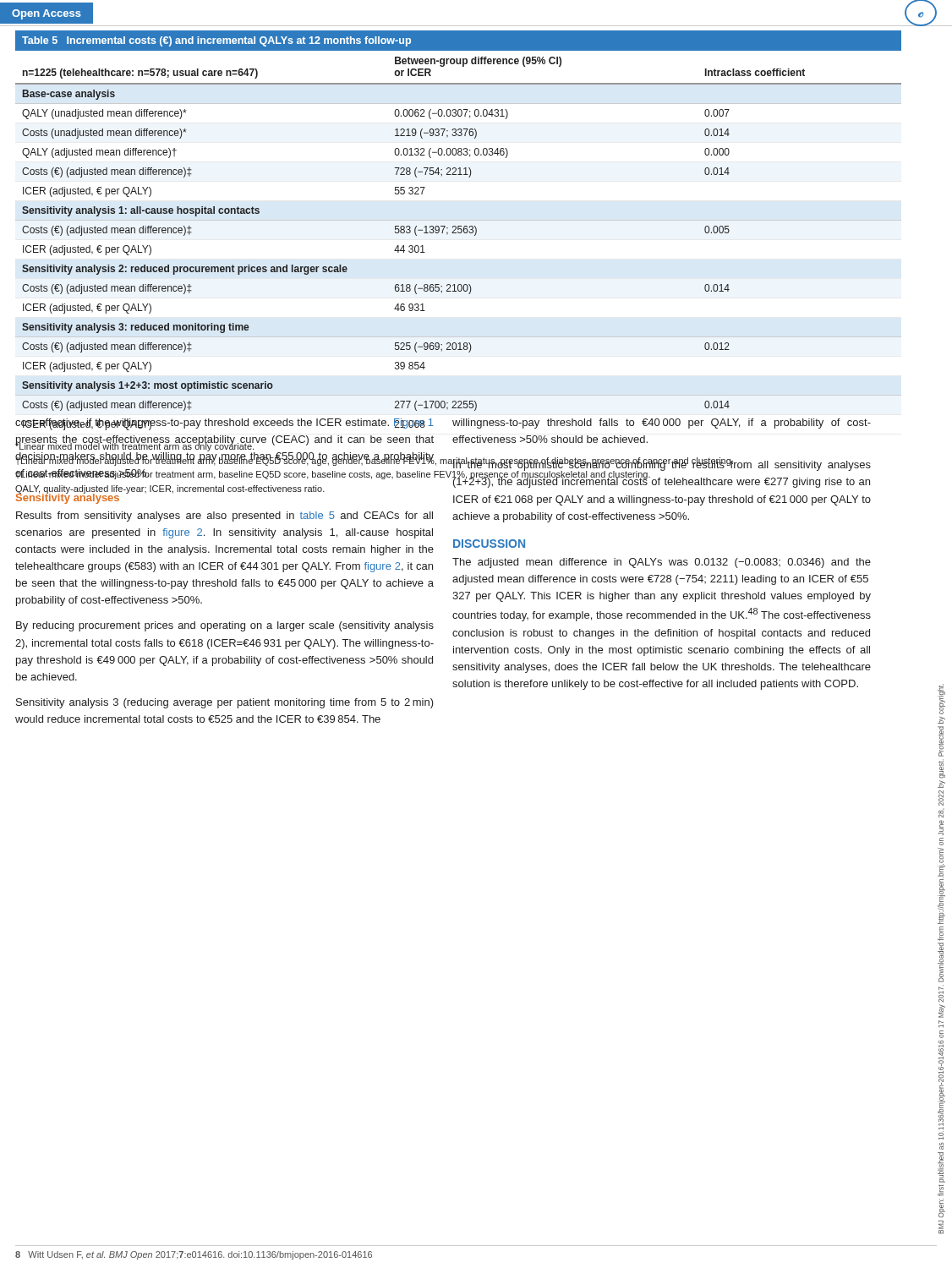Locate the text block containing "Results from sensitivity analyses are also presented in"

224,557
